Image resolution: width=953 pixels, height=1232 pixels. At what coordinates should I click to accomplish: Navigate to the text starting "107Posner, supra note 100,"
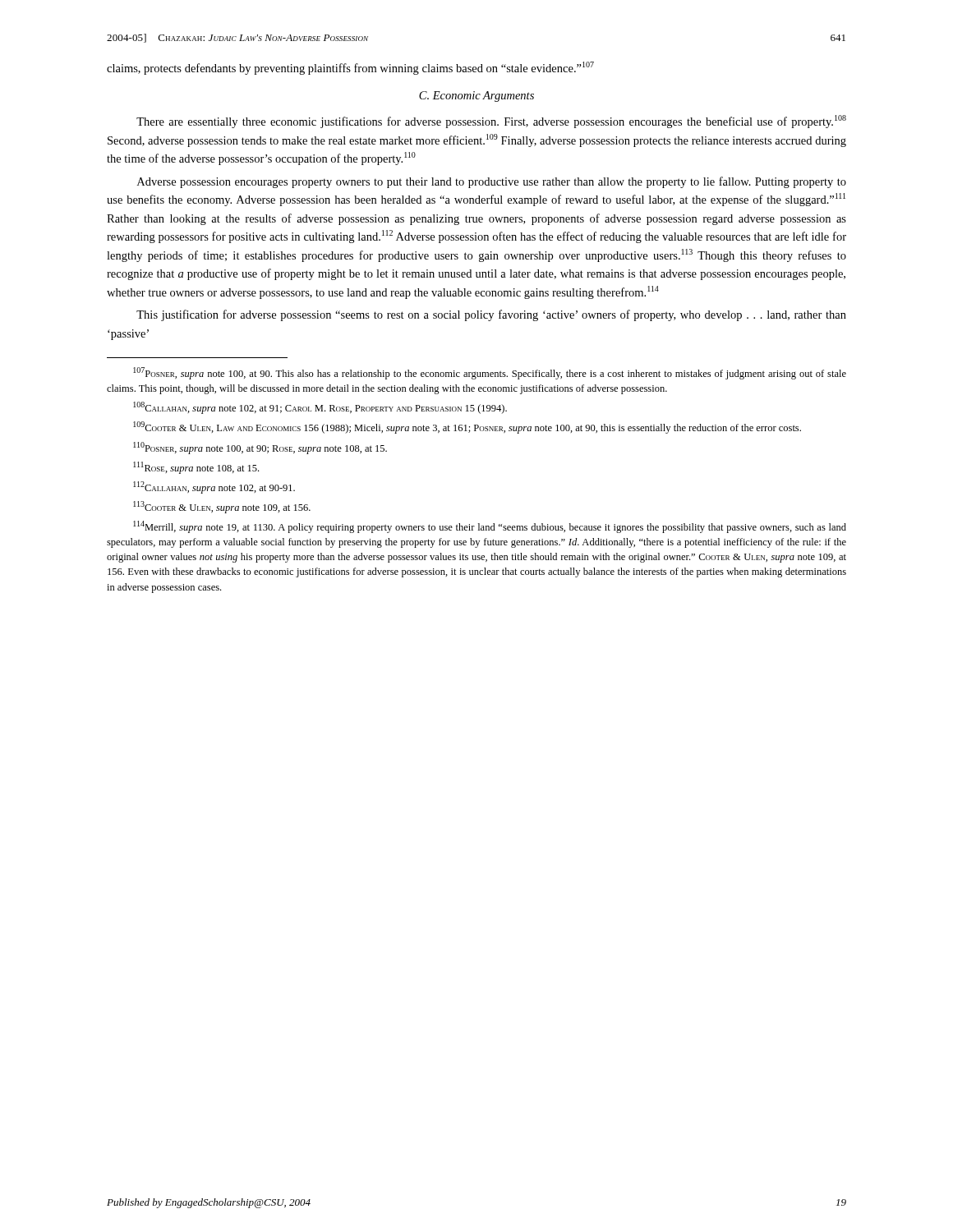(x=476, y=381)
